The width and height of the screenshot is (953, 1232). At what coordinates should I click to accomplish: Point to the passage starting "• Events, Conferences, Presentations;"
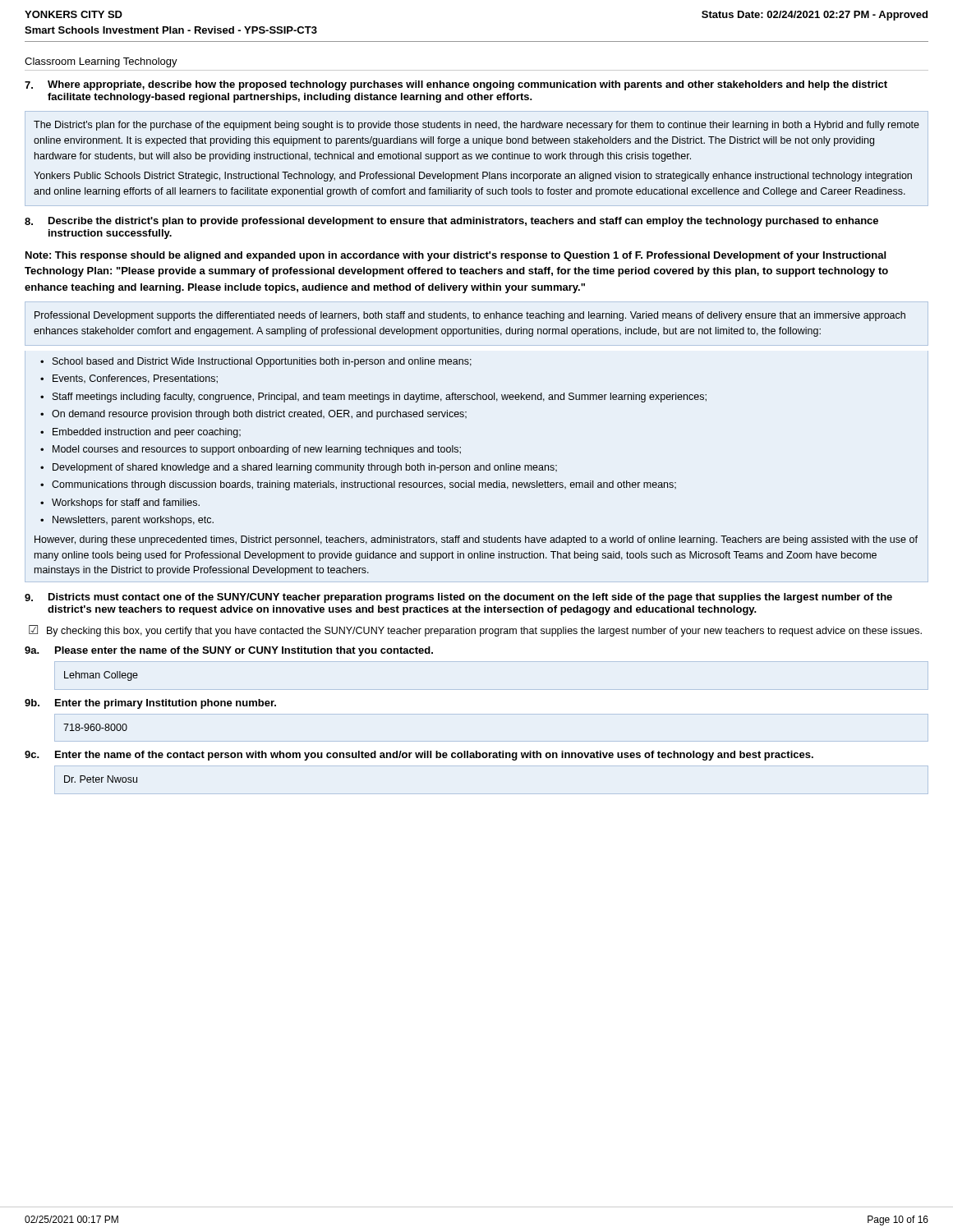click(129, 379)
